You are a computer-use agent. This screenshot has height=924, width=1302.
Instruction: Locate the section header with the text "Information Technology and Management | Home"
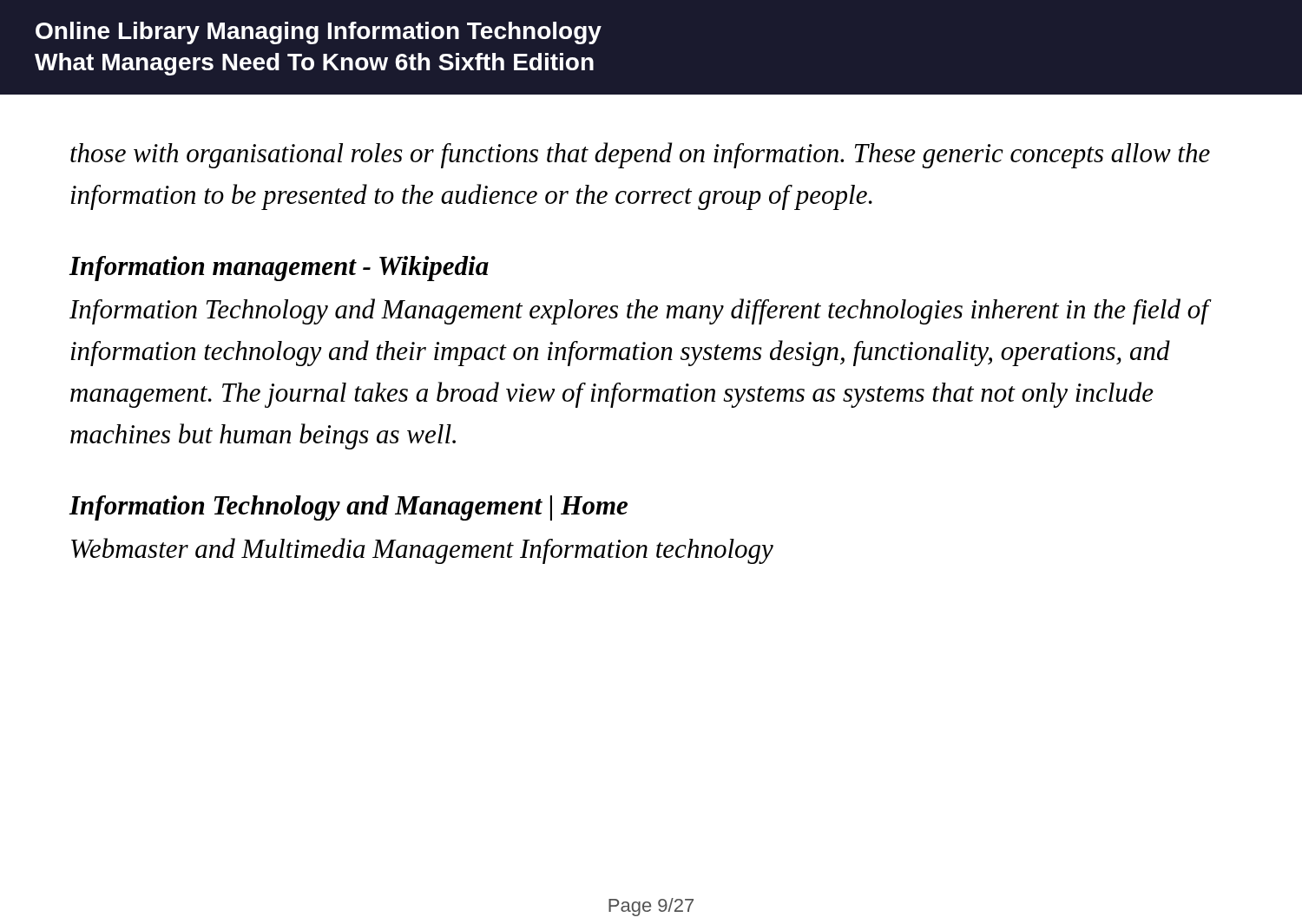349,505
